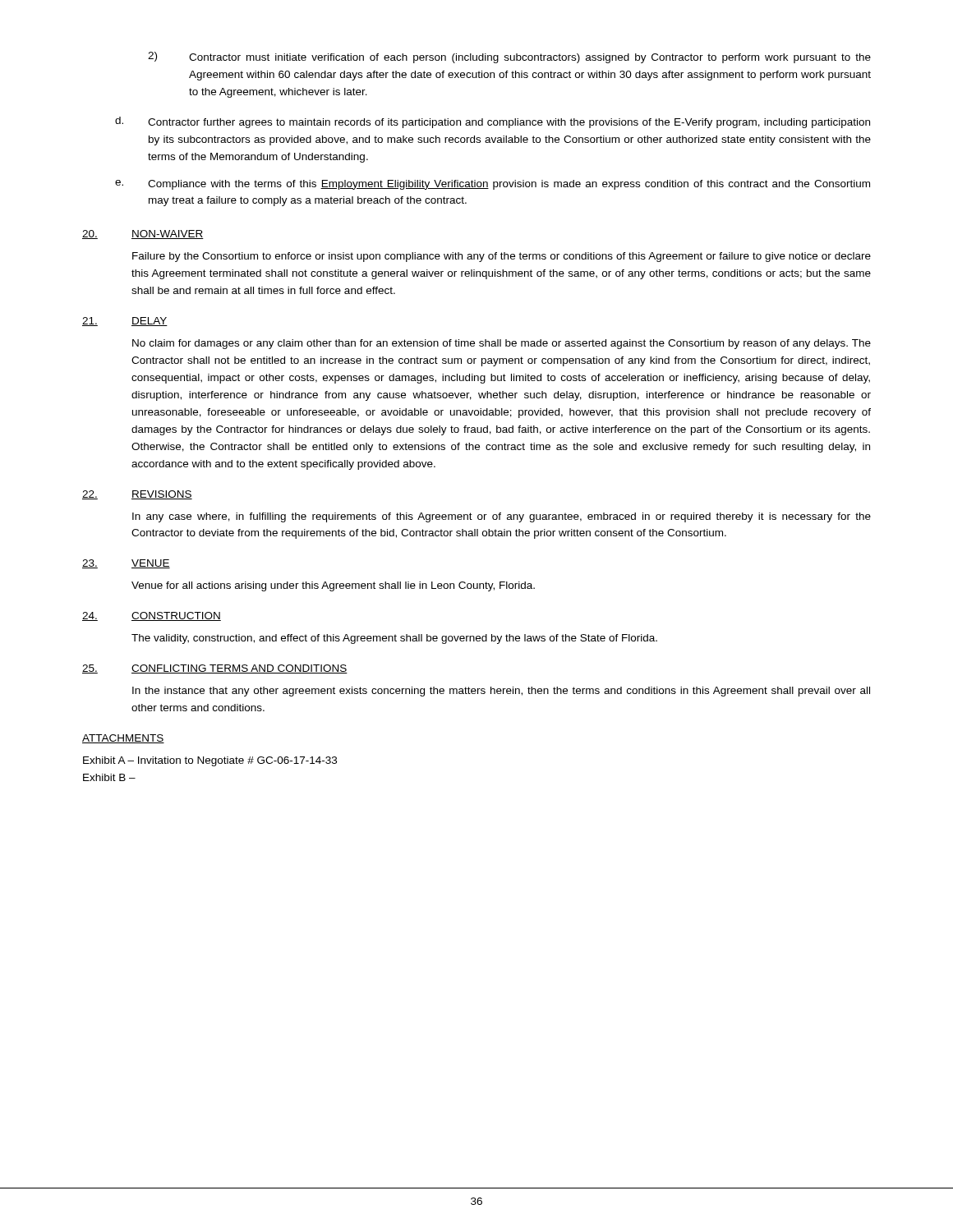Viewport: 953px width, 1232px height.
Task: Point to the region starting "In the instance"
Action: 501,699
